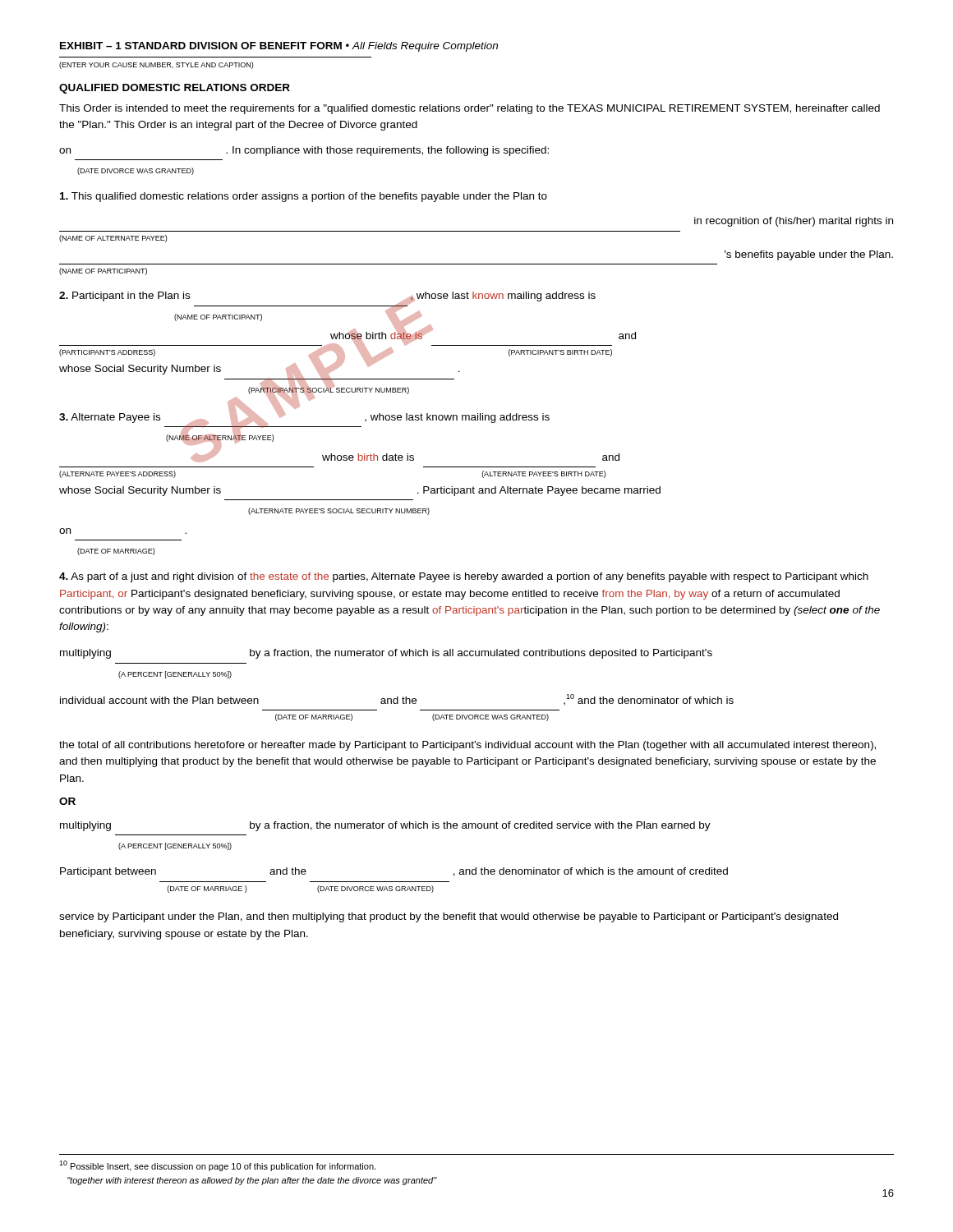Viewport: 953px width, 1232px height.
Task: Locate the text block containing "'s benefits payable under"
Action: [x=476, y=261]
